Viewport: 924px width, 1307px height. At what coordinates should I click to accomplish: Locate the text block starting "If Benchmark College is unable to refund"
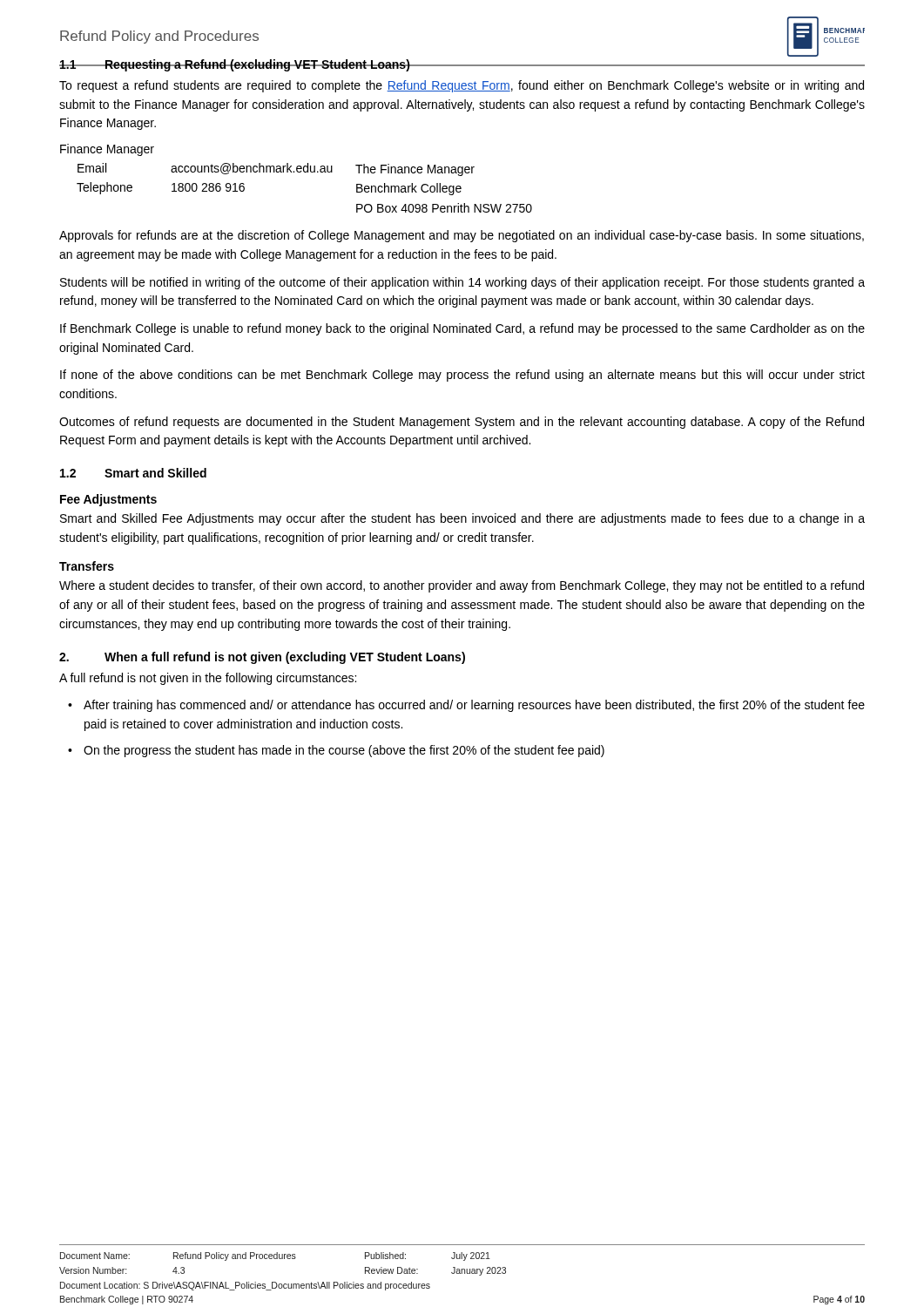pos(462,339)
